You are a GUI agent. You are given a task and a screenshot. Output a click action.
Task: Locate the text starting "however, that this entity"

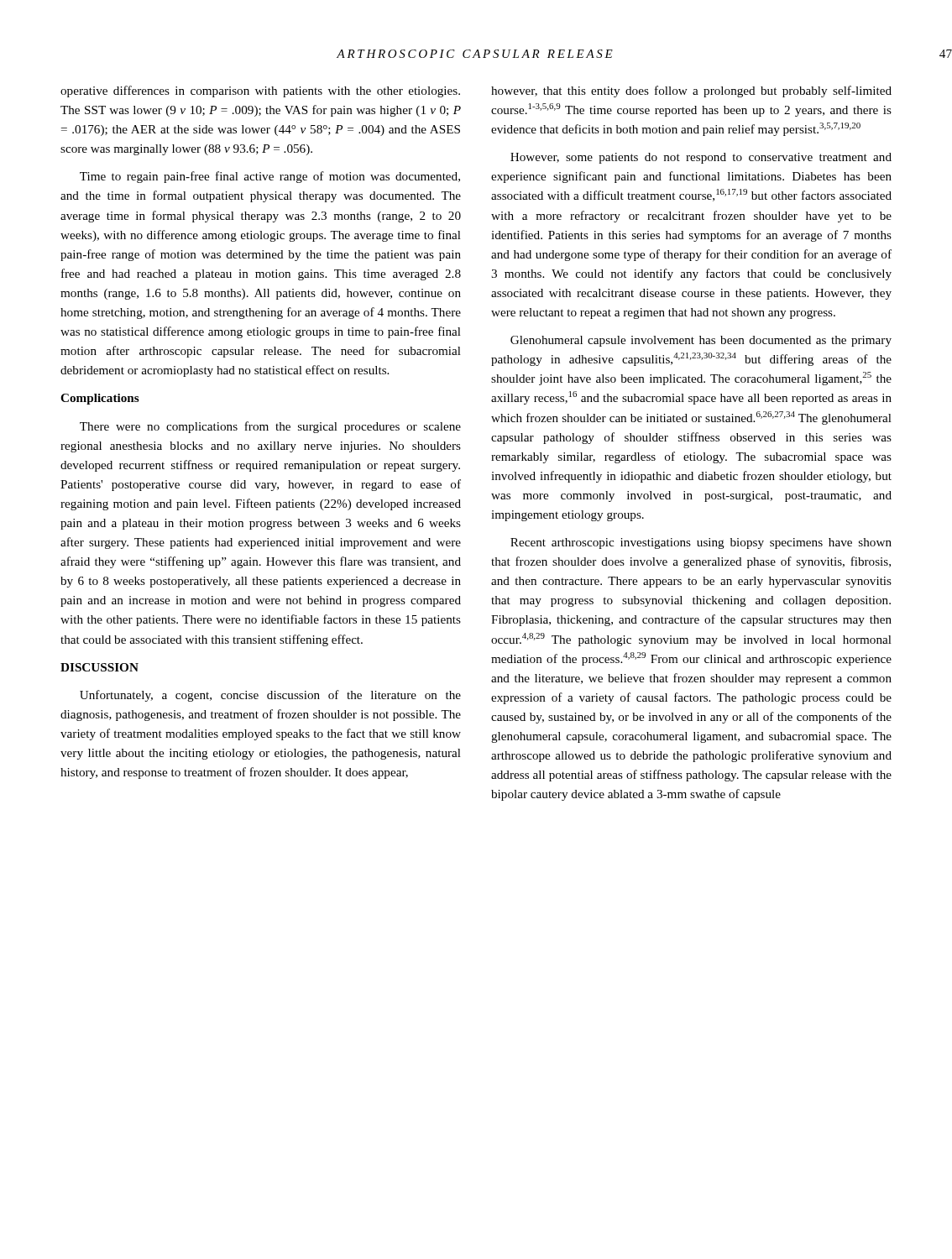pyautogui.click(x=691, y=110)
